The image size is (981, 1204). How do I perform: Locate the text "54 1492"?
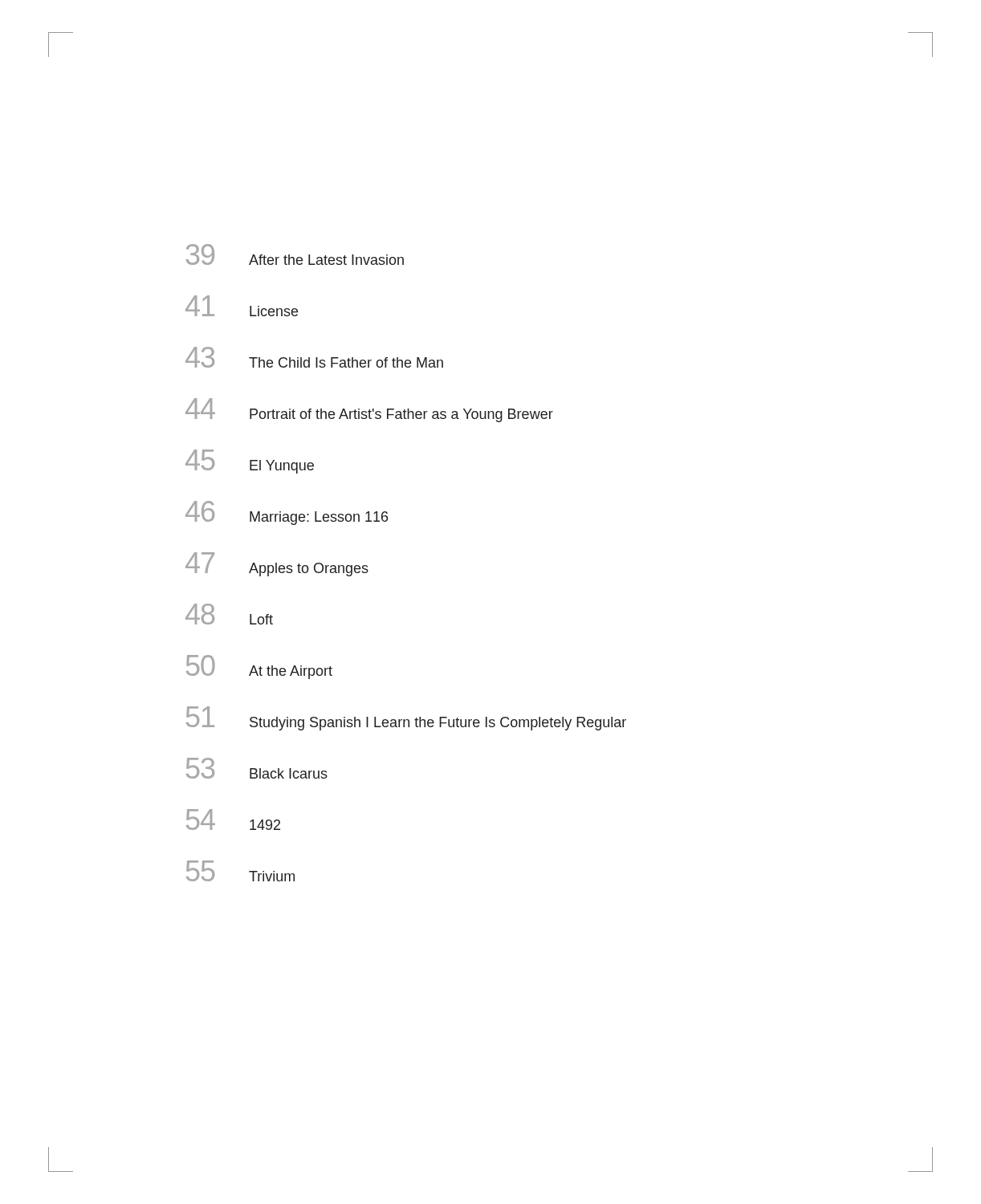point(261,820)
